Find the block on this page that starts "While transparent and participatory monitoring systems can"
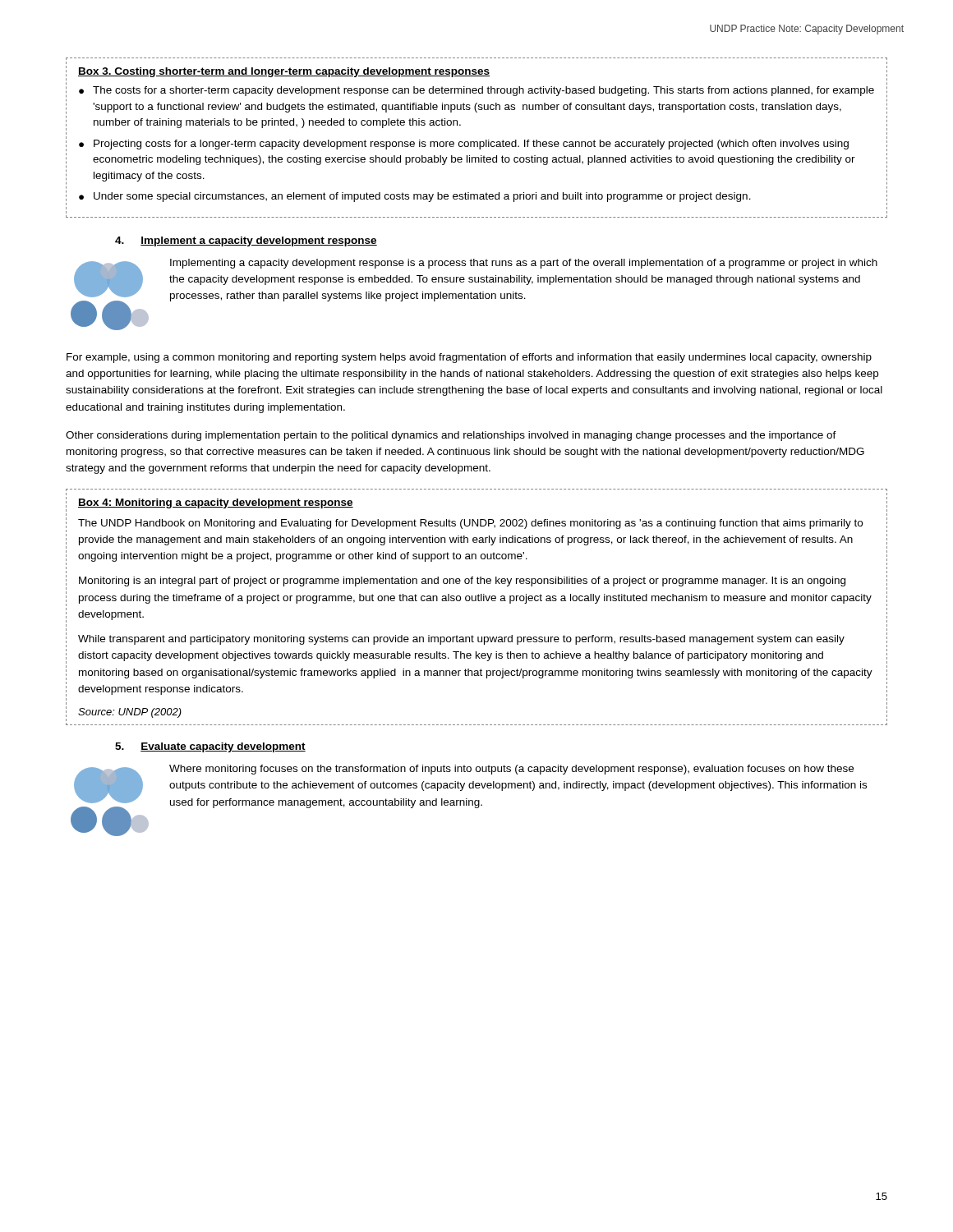Viewport: 953px width, 1232px height. tap(475, 664)
